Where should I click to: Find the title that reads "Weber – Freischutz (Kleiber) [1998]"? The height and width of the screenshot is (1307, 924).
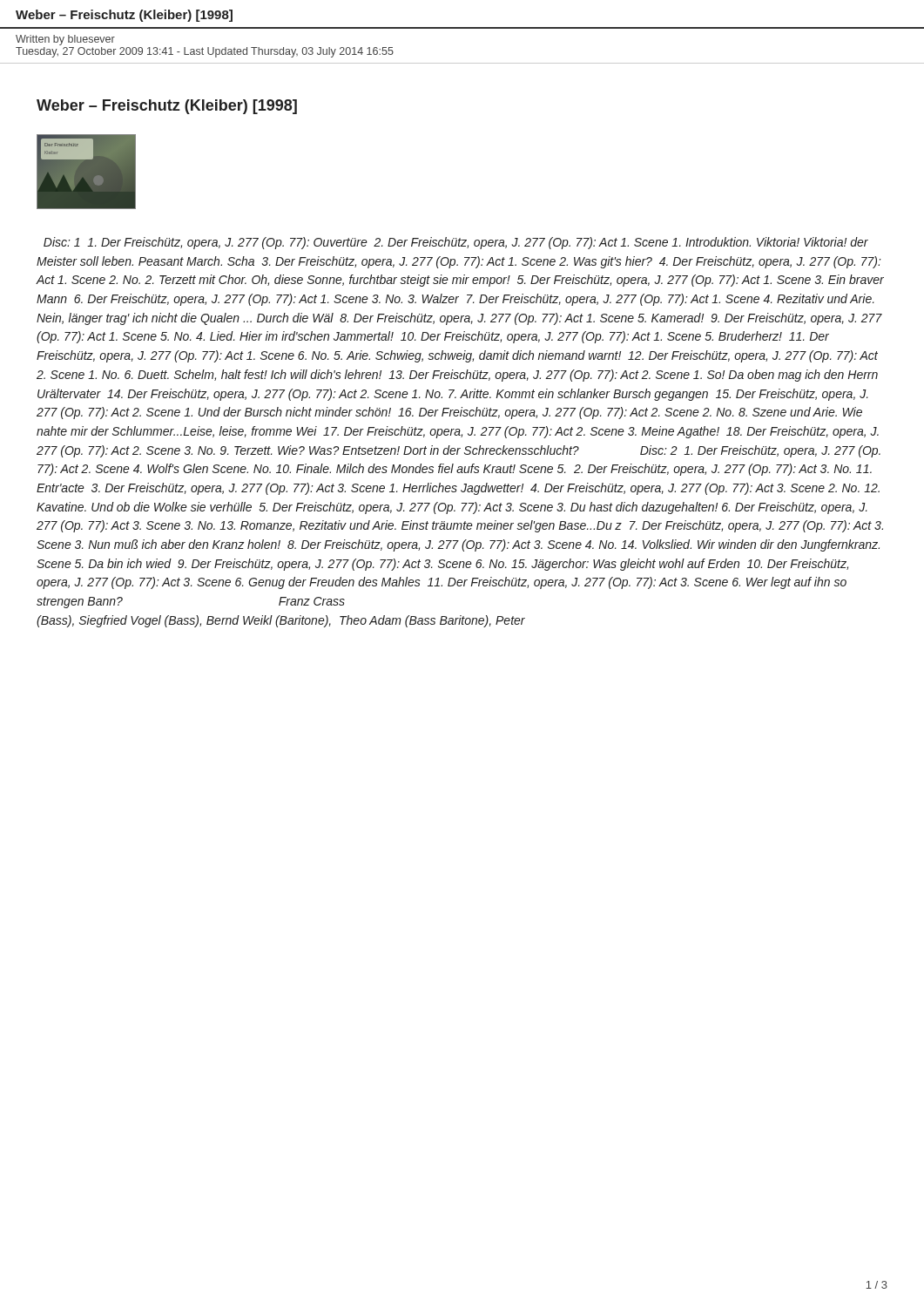coord(167,105)
